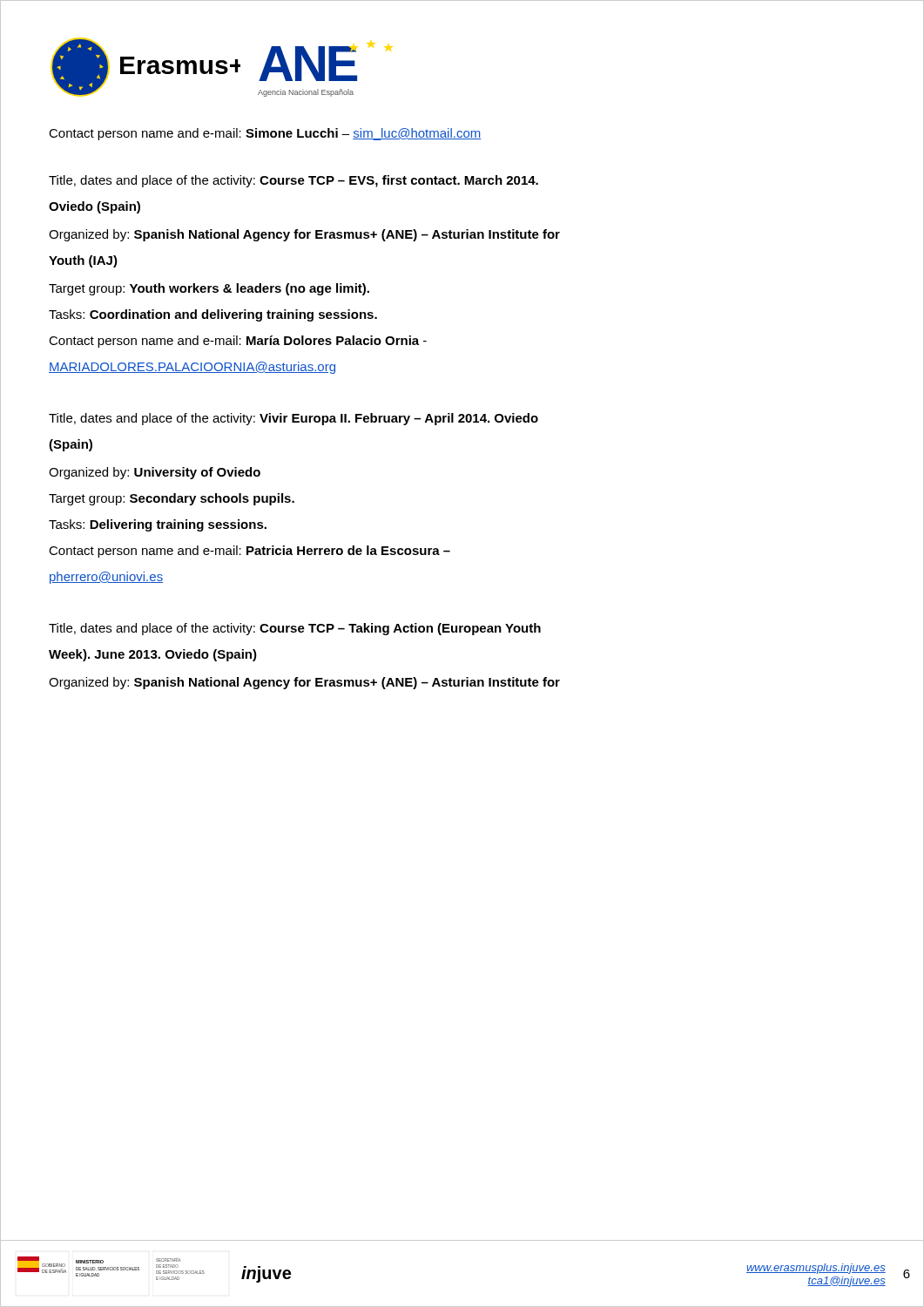Click the passage that begins "Target group: Youth"
924x1307 pixels.
[209, 288]
